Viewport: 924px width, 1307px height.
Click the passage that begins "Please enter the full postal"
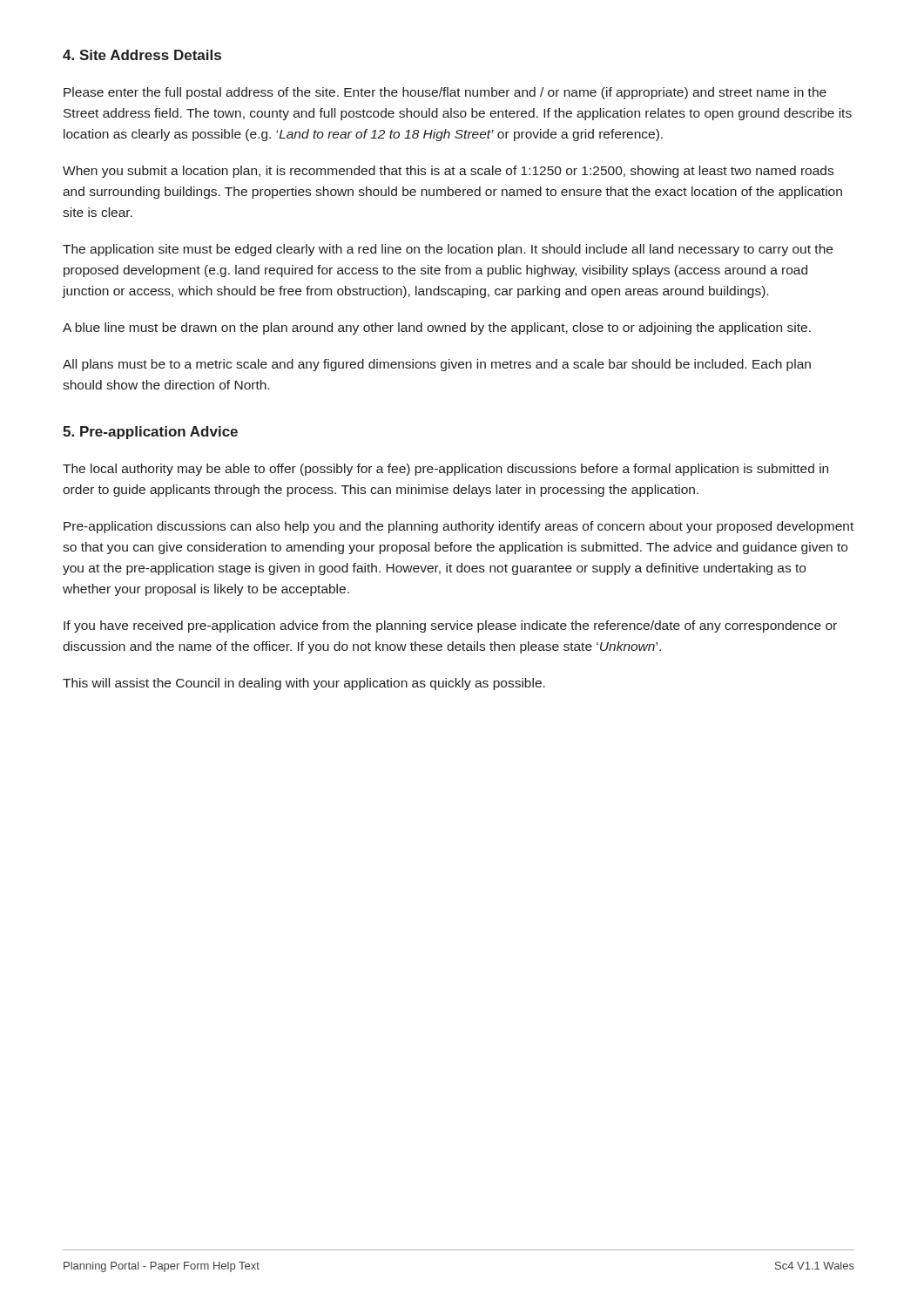[x=457, y=113]
